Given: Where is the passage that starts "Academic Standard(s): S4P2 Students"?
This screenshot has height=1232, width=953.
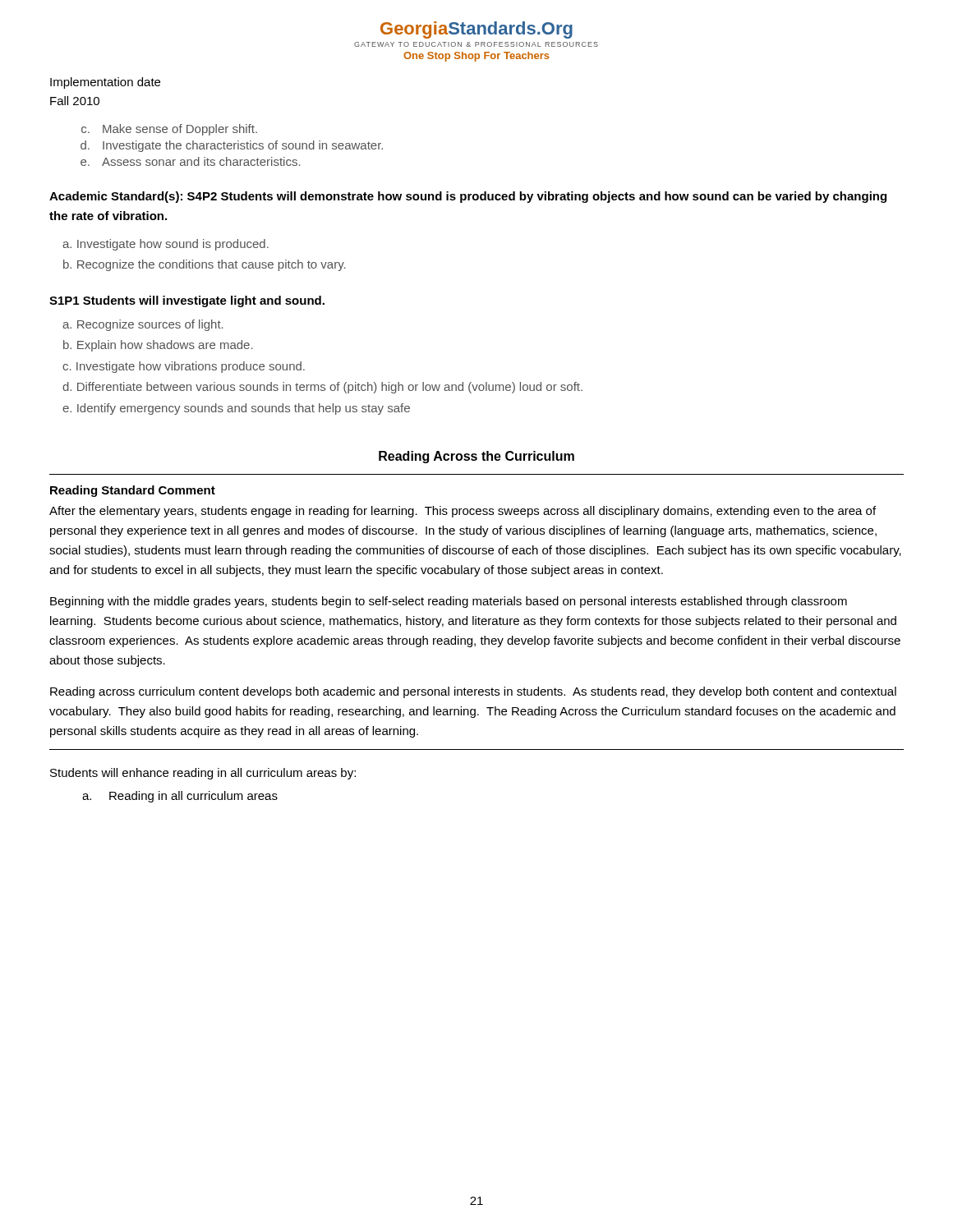Looking at the screenshot, I should pos(468,206).
